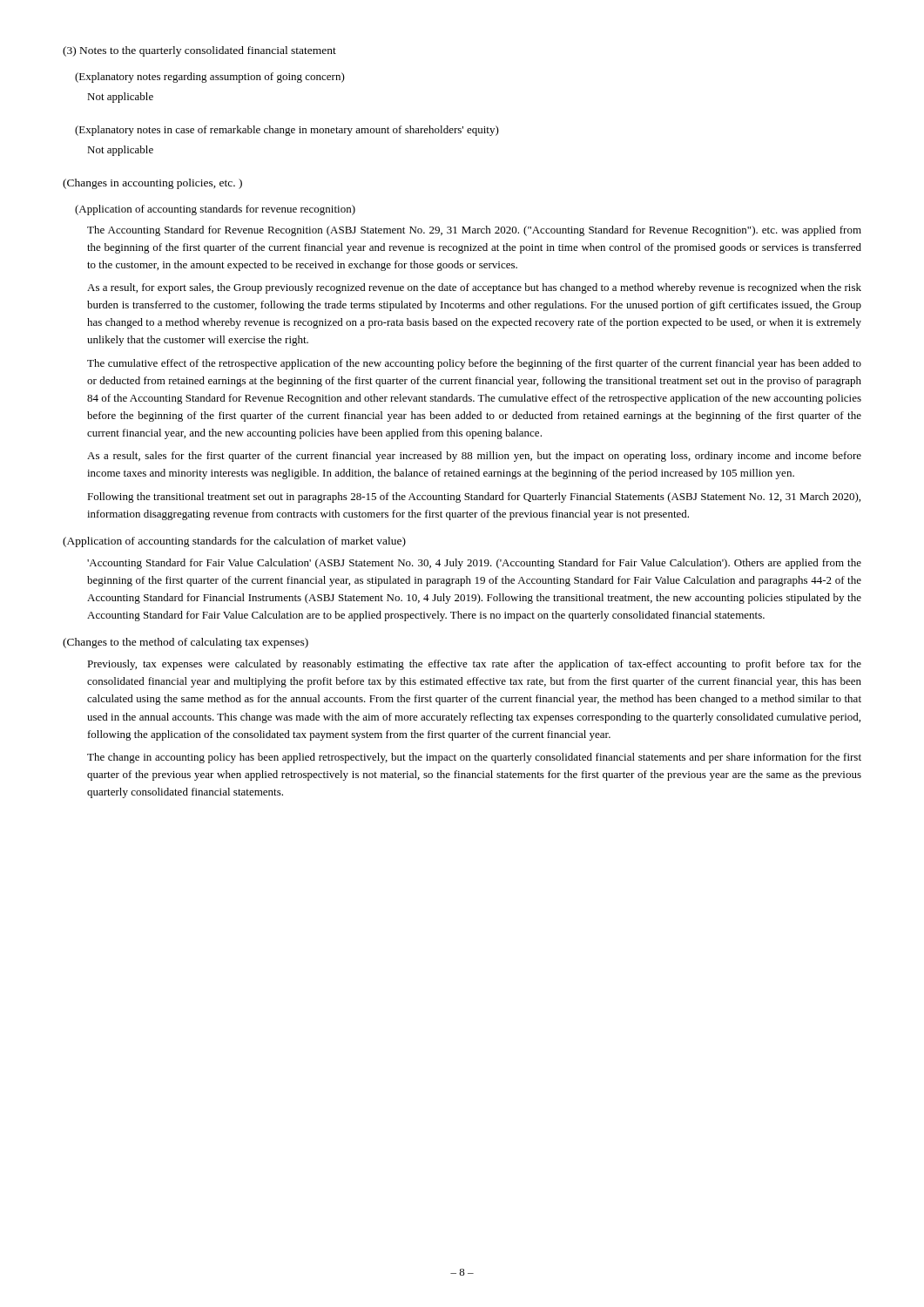This screenshot has height=1307, width=924.
Task: Locate the block of text that opens with "The cumulative effect"
Action: [x=474, y=398]
